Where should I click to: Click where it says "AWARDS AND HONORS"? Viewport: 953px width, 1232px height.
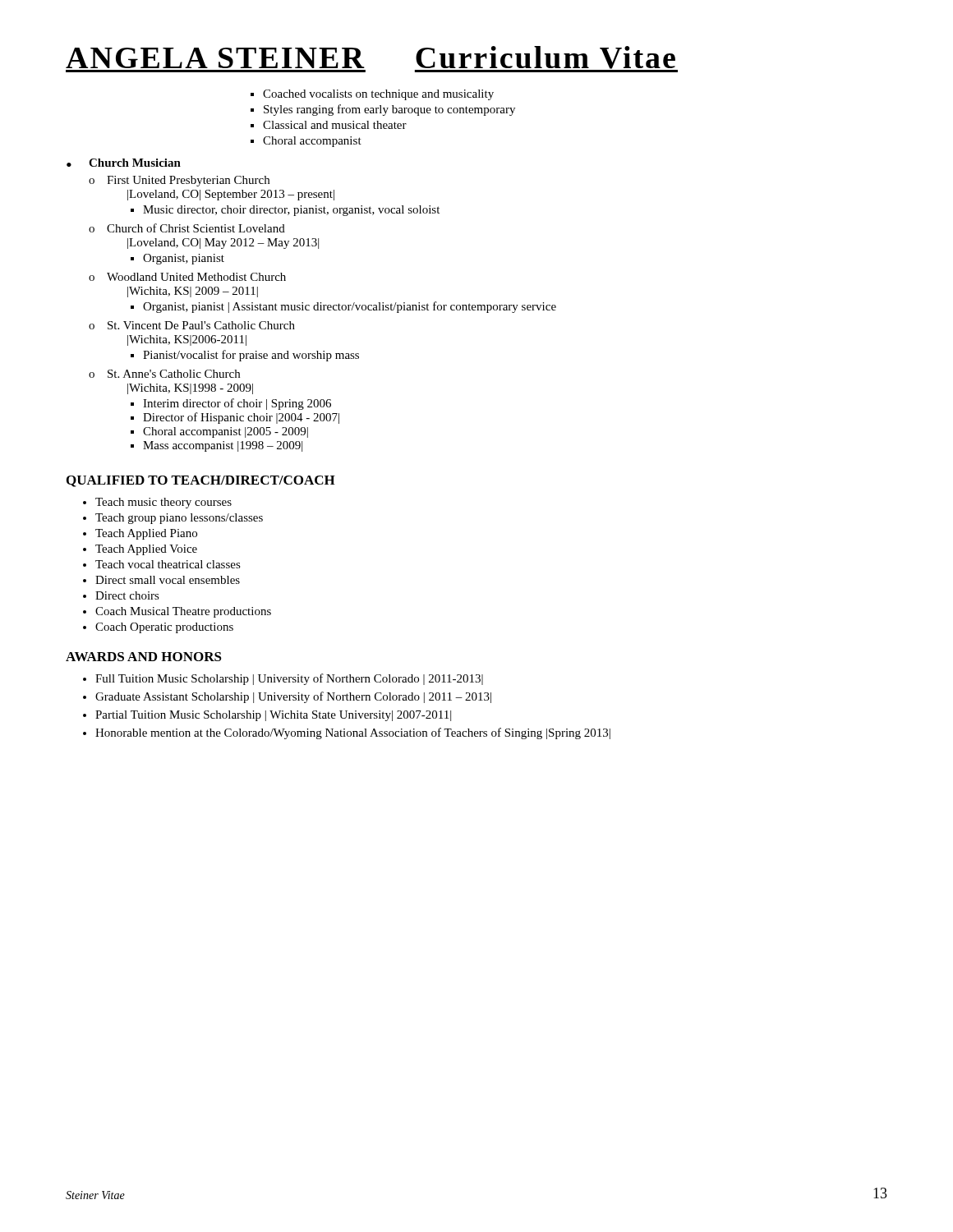(x=144, y=657)
